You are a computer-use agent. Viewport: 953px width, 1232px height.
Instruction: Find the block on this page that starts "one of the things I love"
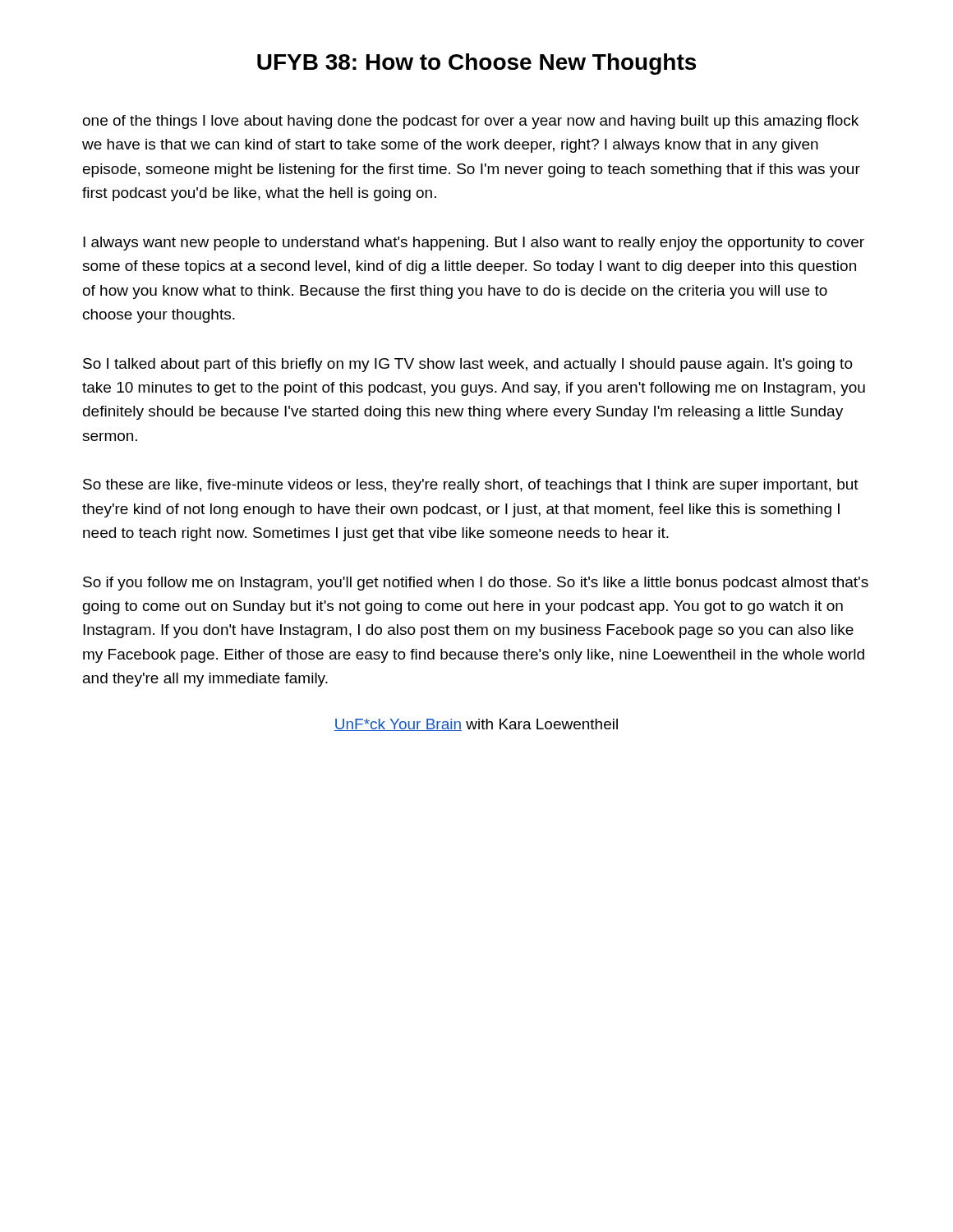click(x=471, y=157)
